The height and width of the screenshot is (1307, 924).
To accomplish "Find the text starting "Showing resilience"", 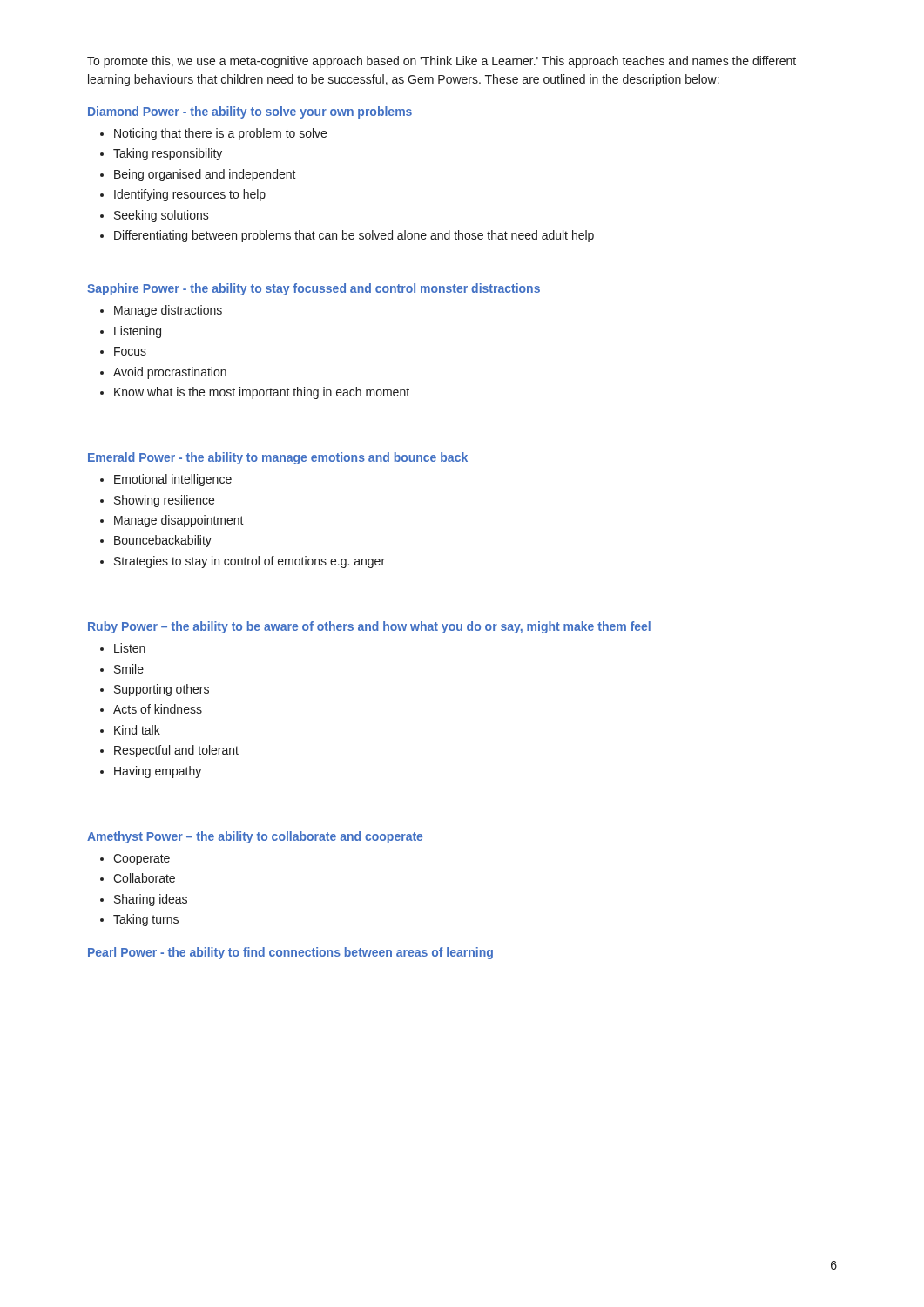I will click(x=164, y=500).
